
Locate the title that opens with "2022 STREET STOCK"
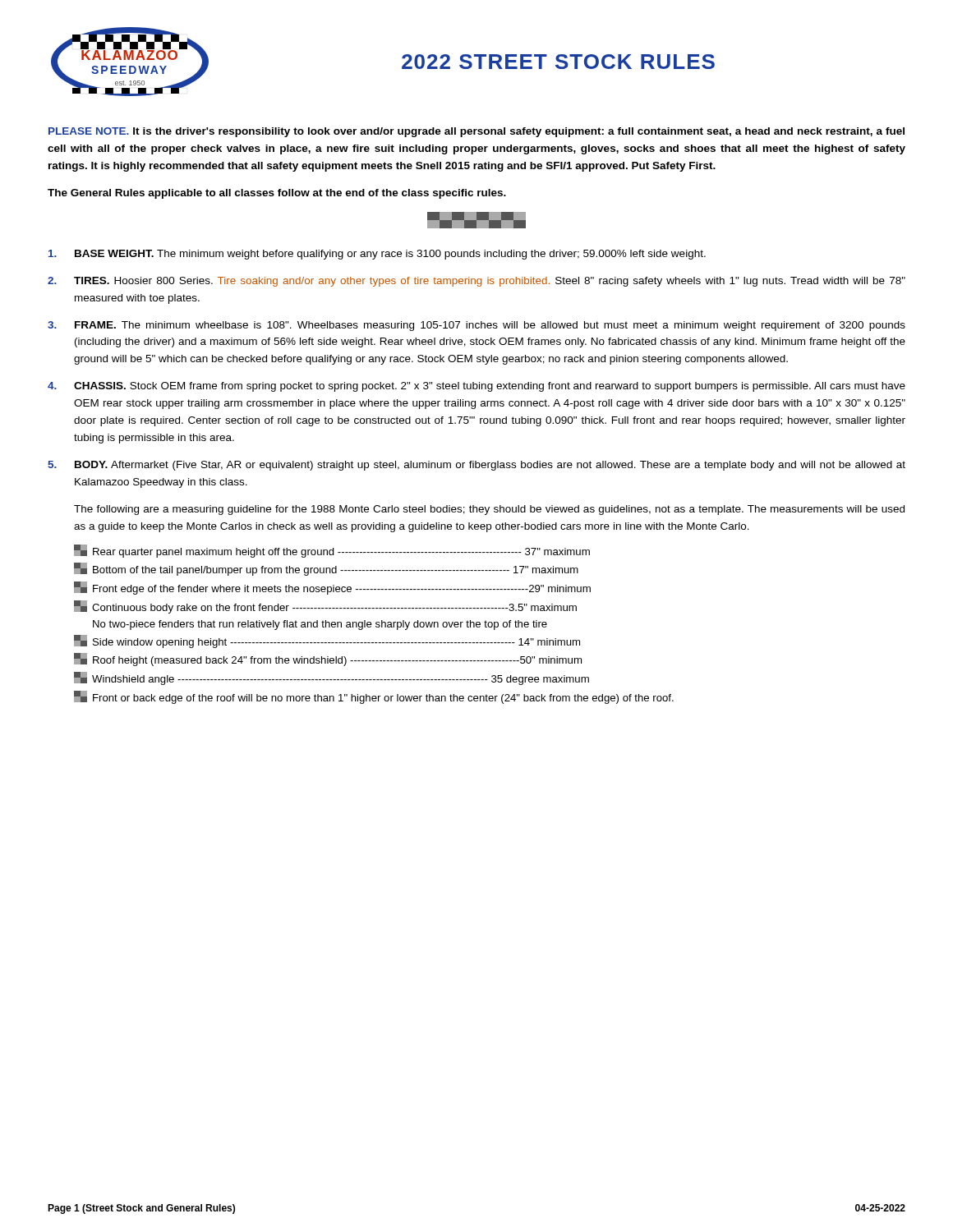(559, 61)
